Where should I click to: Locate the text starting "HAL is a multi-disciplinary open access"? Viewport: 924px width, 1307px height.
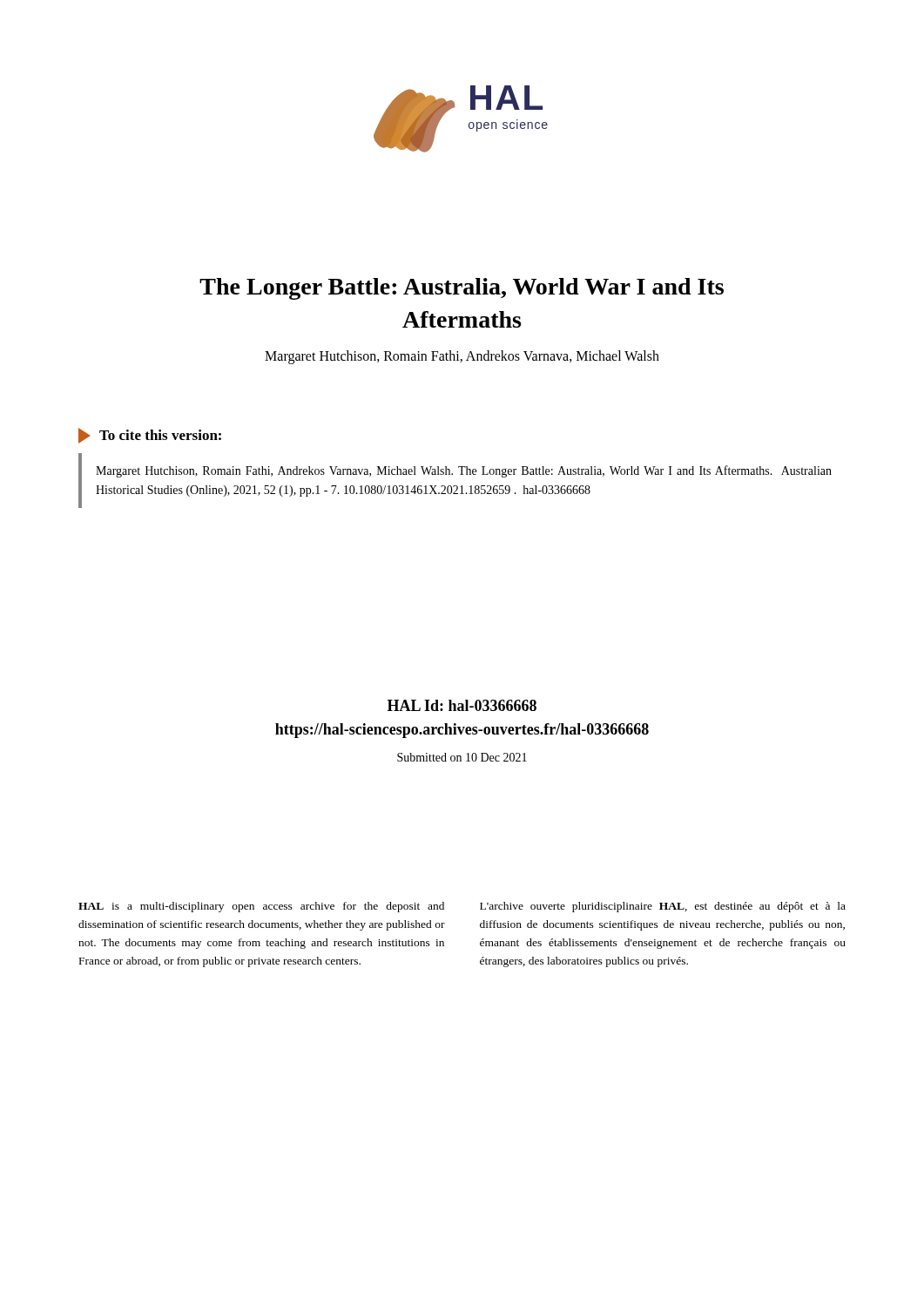[261, 934]
